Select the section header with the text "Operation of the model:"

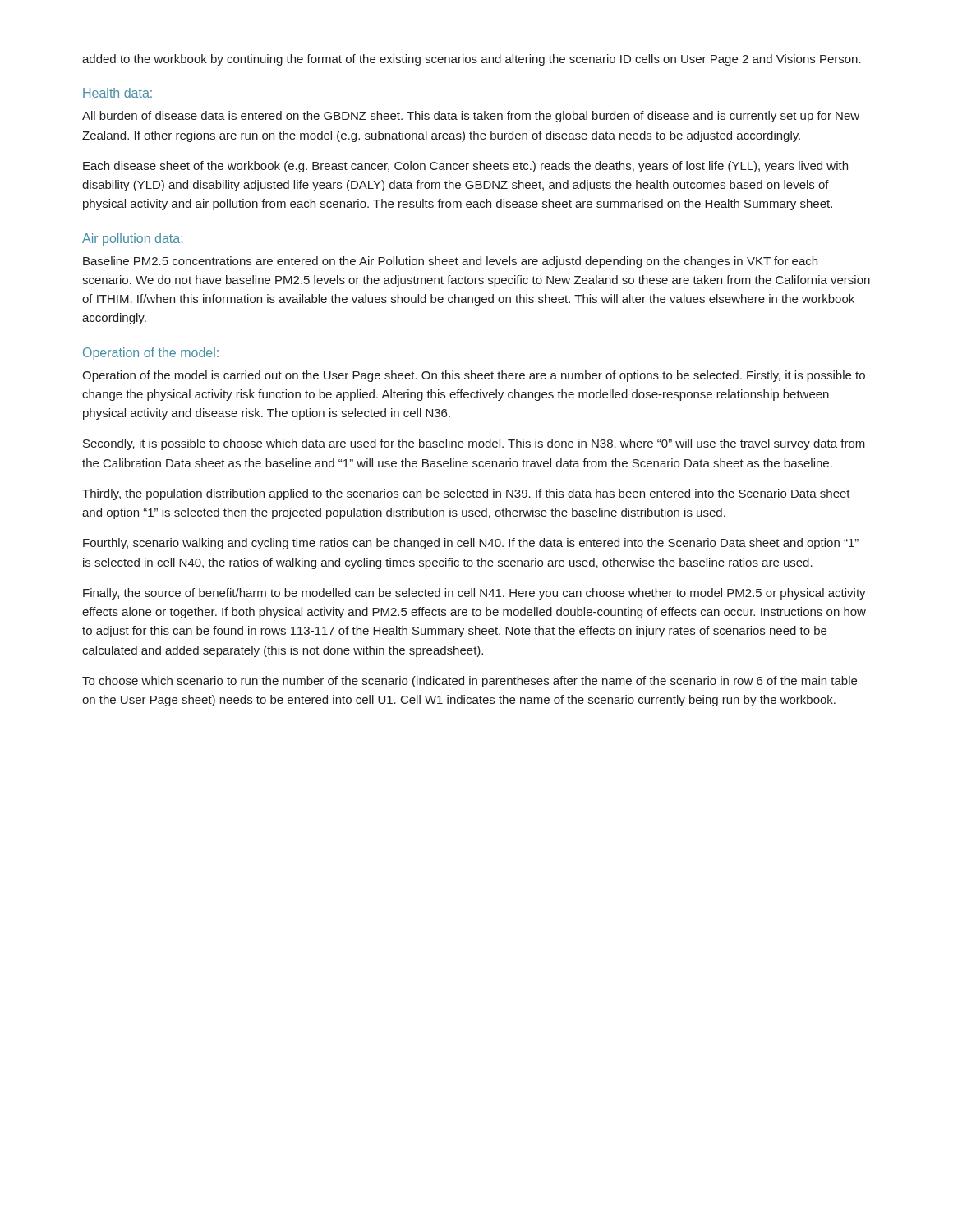point(151,352)
